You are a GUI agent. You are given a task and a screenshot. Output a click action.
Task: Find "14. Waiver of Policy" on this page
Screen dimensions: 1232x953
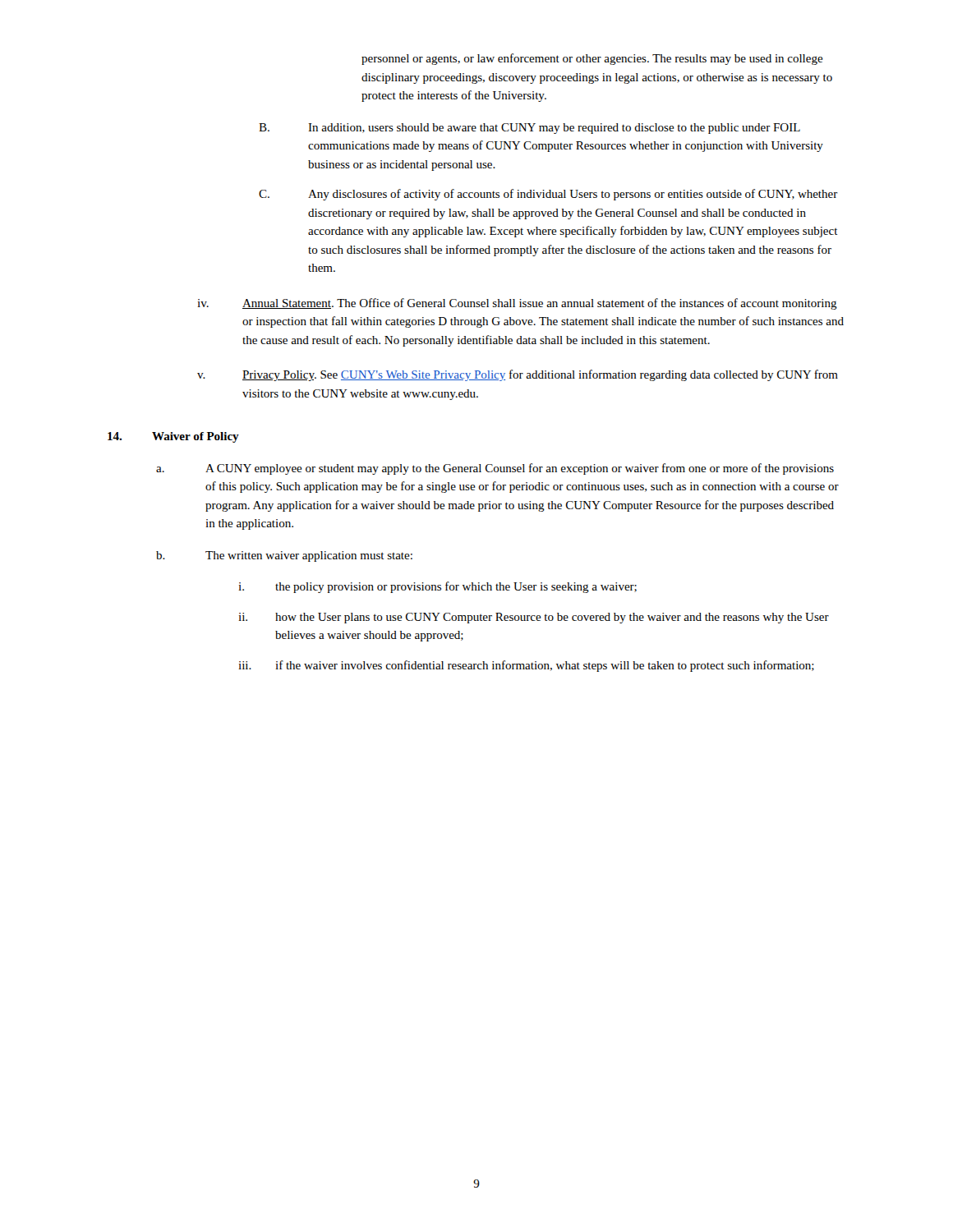pos(173,436)
